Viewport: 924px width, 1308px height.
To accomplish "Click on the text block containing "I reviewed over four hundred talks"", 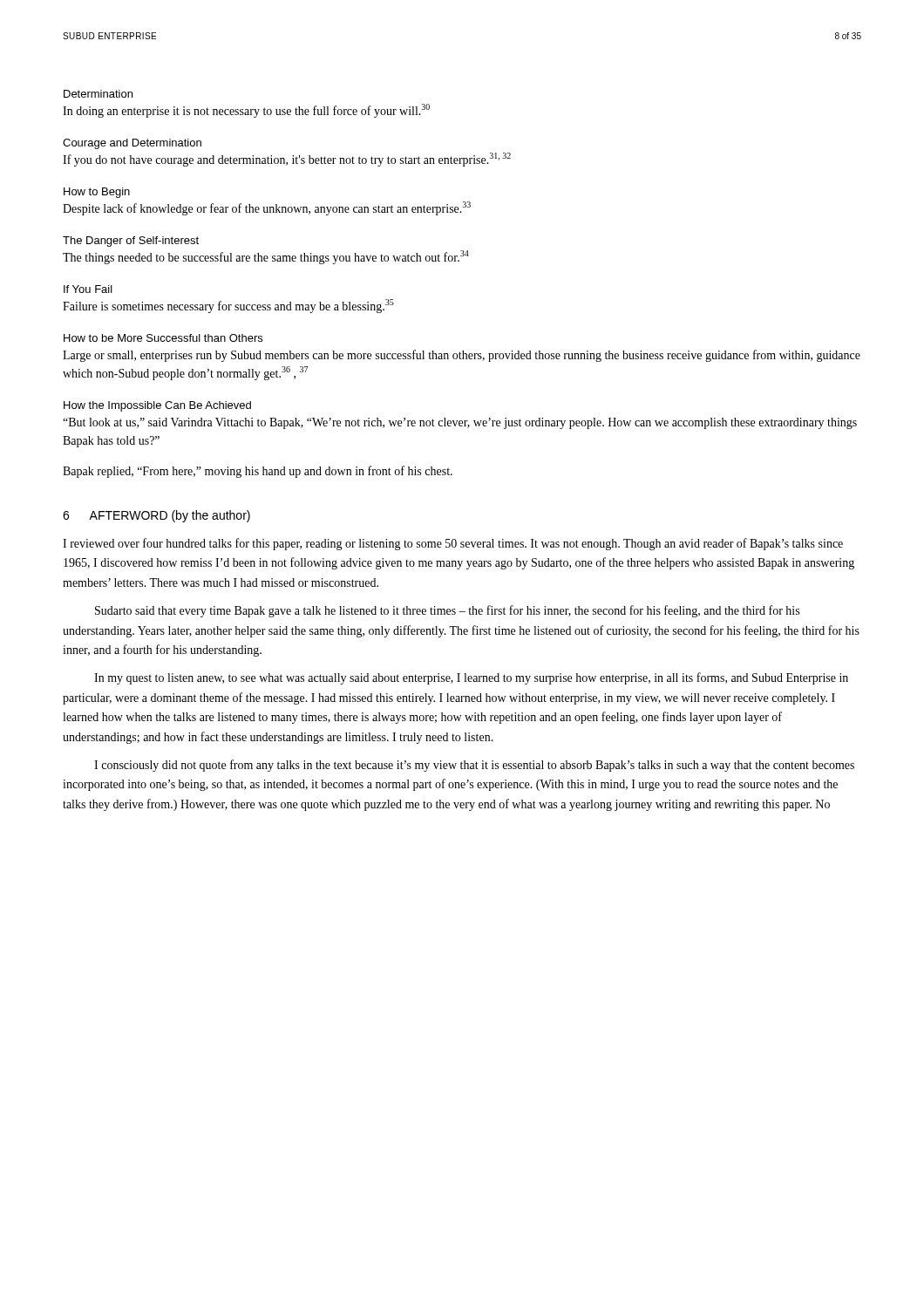I will 459,563.
